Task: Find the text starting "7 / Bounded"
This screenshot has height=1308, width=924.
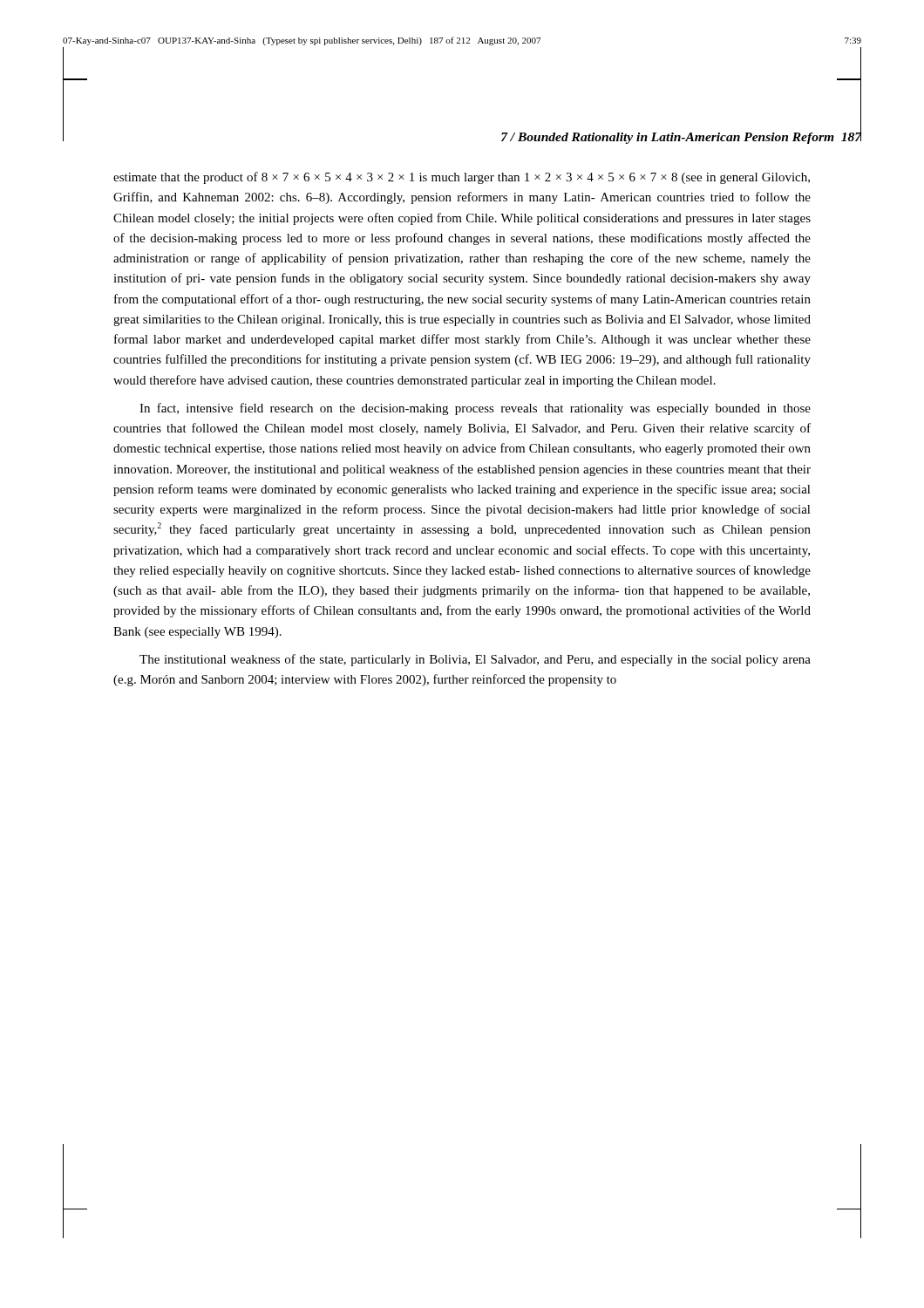Action: coord(681,136)
